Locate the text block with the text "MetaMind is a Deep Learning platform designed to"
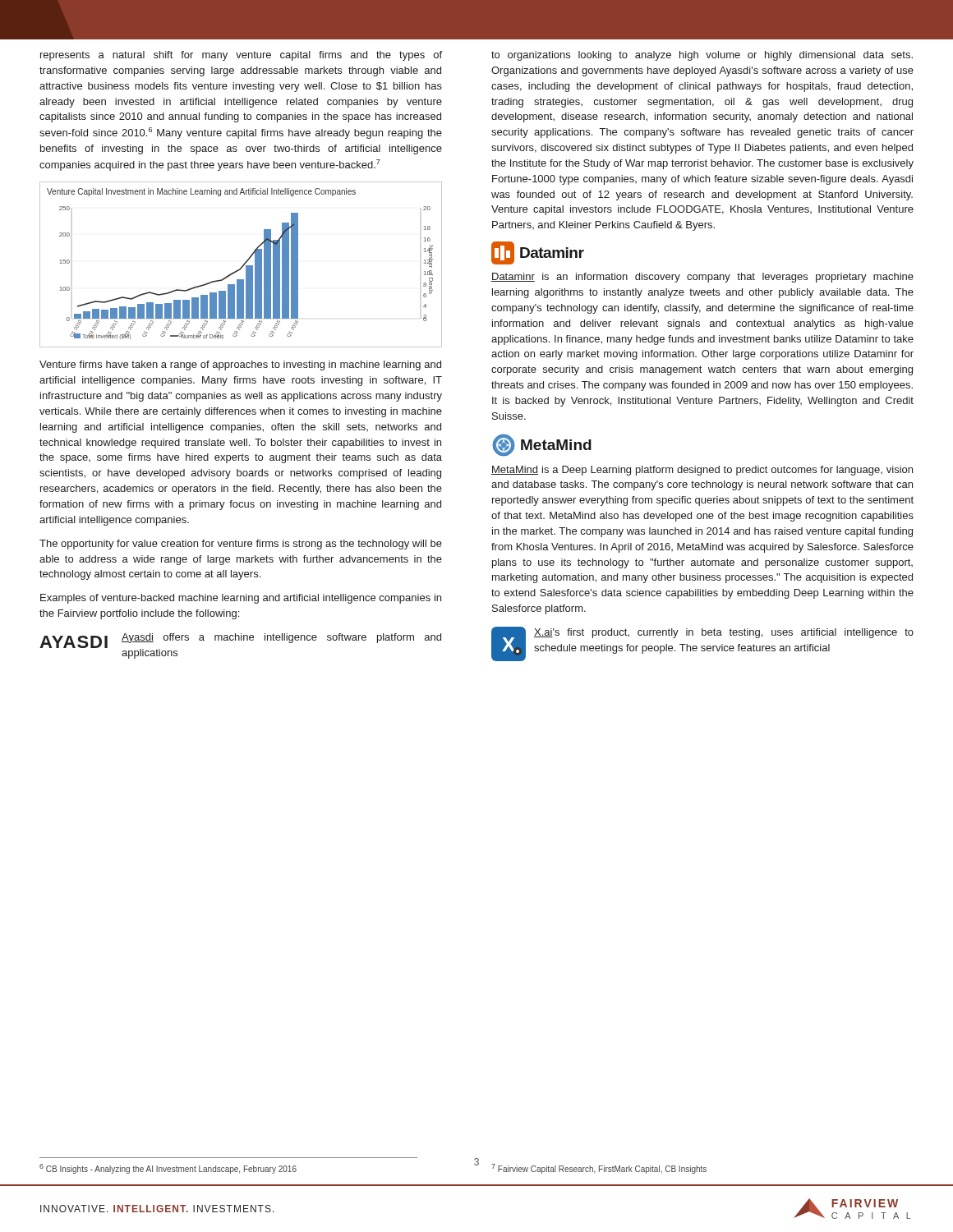Screen dimensions: 1232x953 click(702, 539)
